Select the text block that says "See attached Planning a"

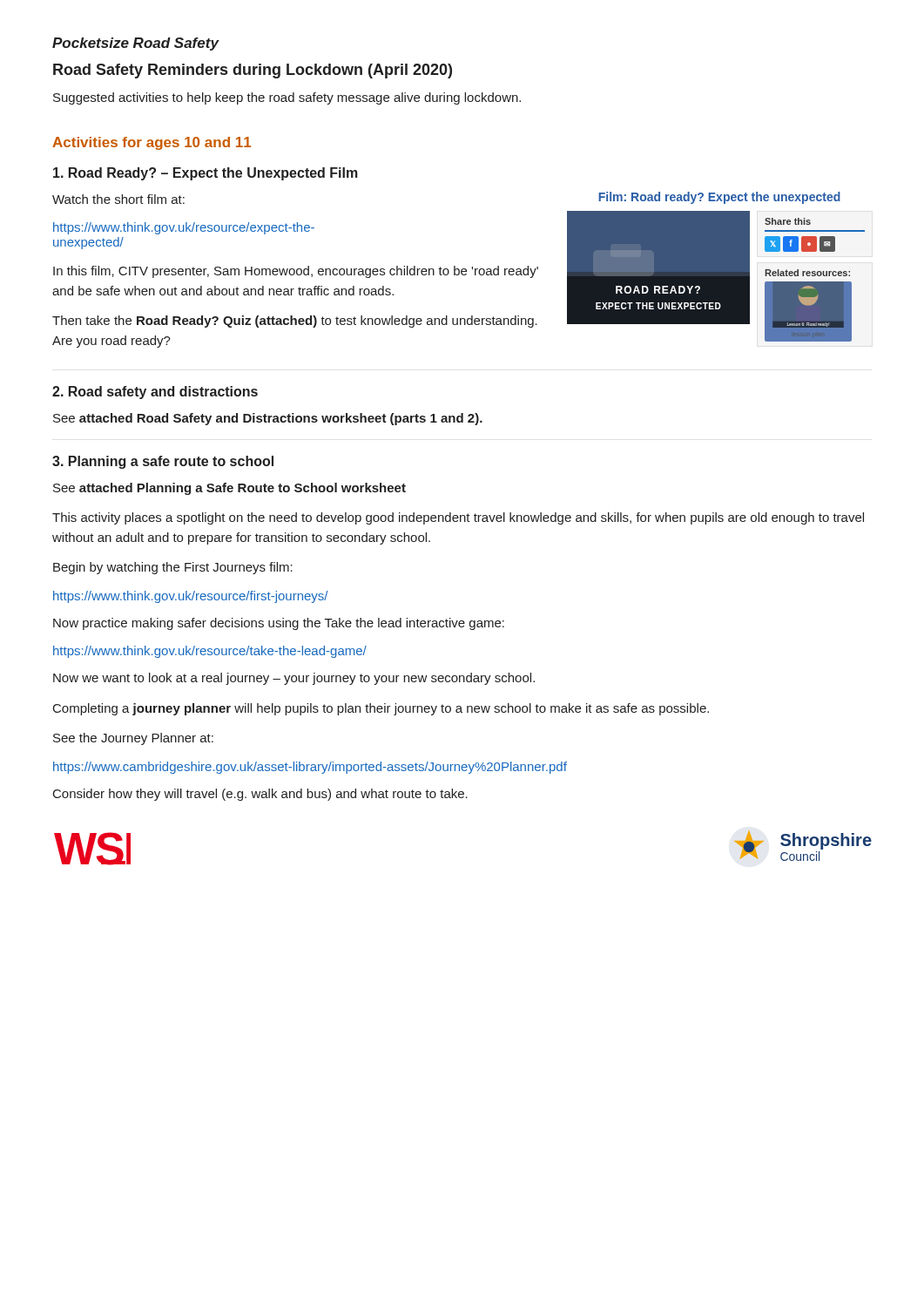(229, 487)
